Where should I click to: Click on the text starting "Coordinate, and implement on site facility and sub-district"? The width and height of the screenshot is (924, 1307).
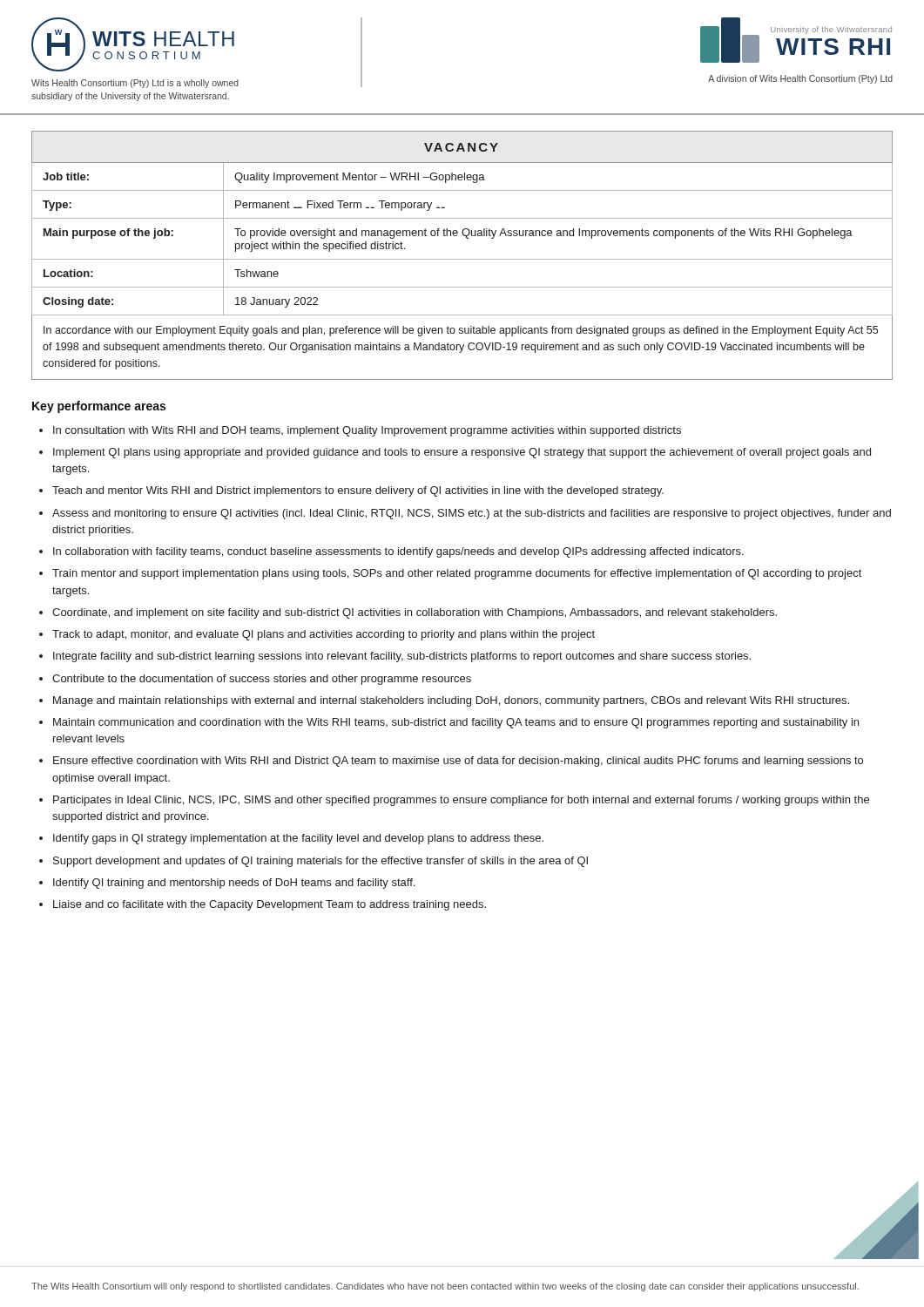pos(415,612)
